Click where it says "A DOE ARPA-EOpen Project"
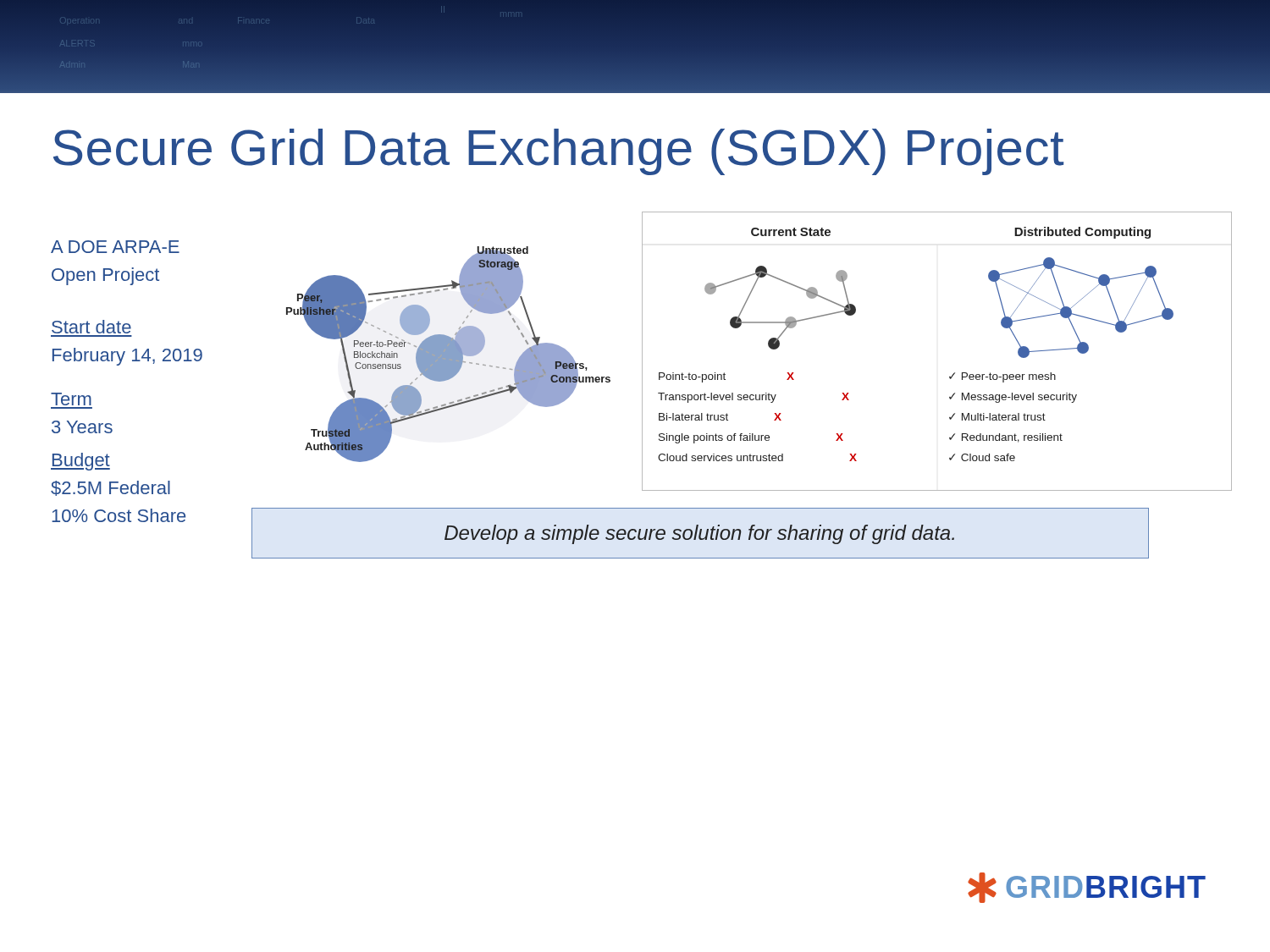The height and width of the screenshot is (952, 1270). point(115,261)
